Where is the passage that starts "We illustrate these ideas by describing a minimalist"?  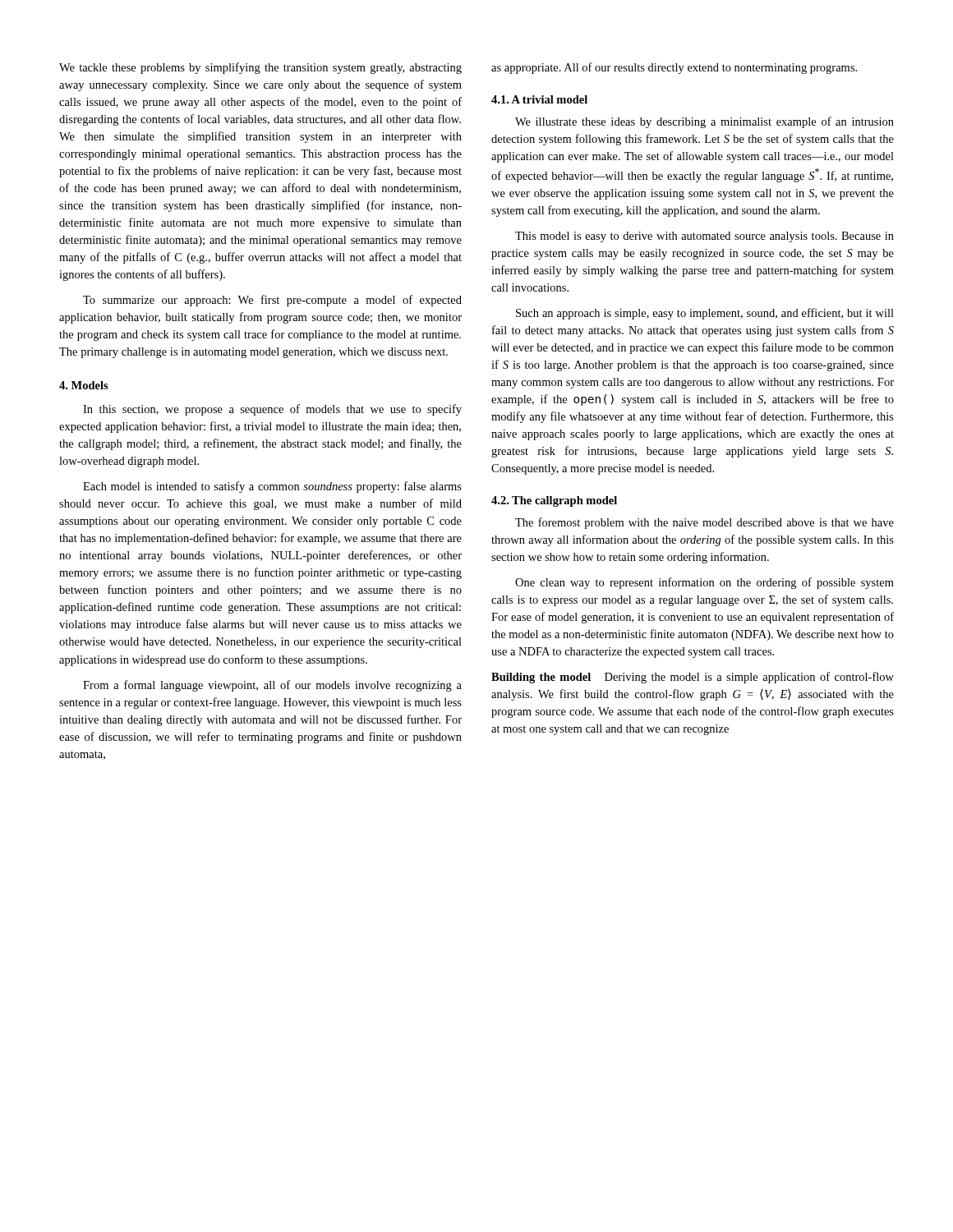pos(693,166)
